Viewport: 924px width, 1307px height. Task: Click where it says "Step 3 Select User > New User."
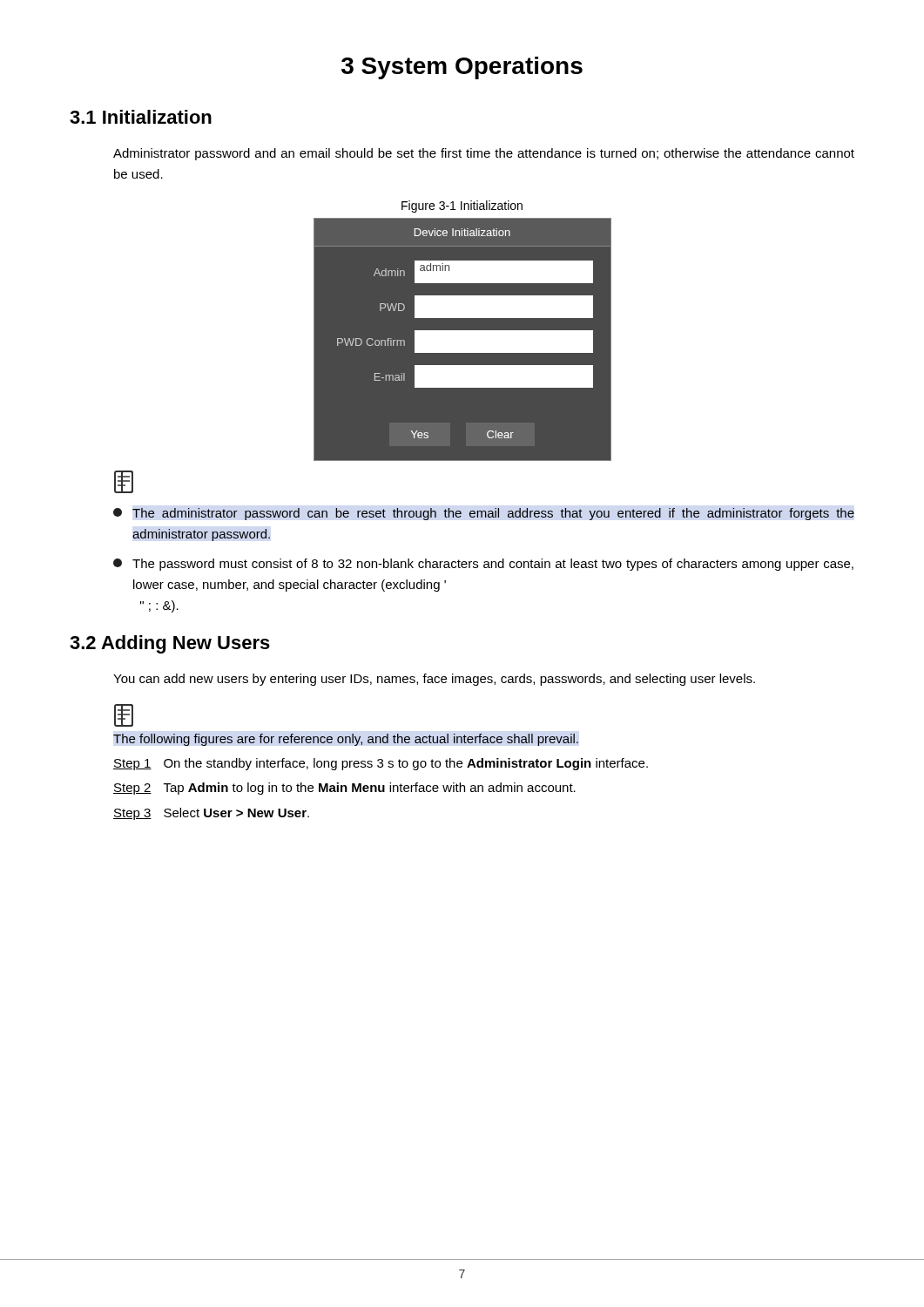click(212, 812)
